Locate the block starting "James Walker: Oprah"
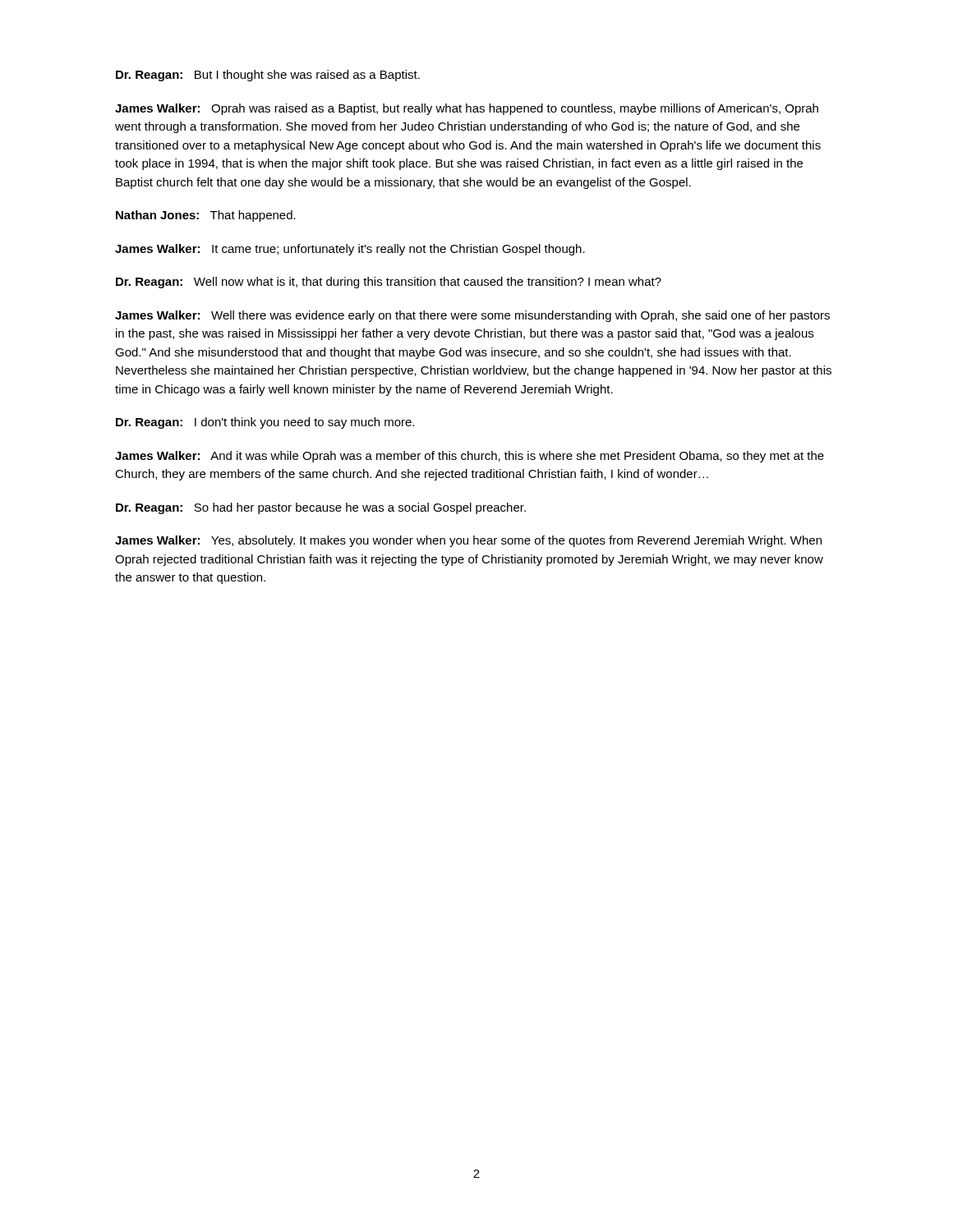Image resolution: width=953 pixels, height=1232 pixels. tap(468, 145)
